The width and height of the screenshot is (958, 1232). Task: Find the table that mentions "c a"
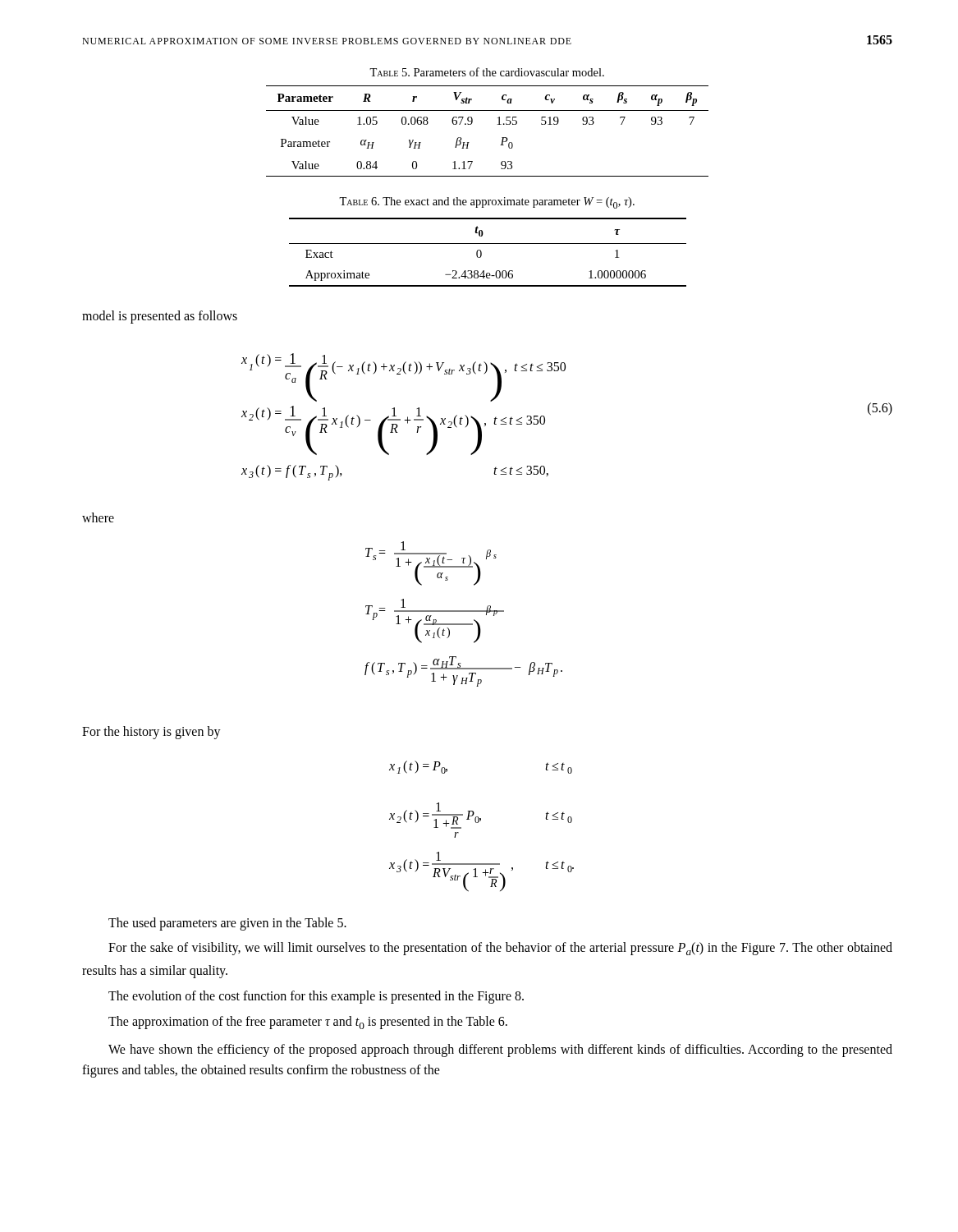point(487,131)
